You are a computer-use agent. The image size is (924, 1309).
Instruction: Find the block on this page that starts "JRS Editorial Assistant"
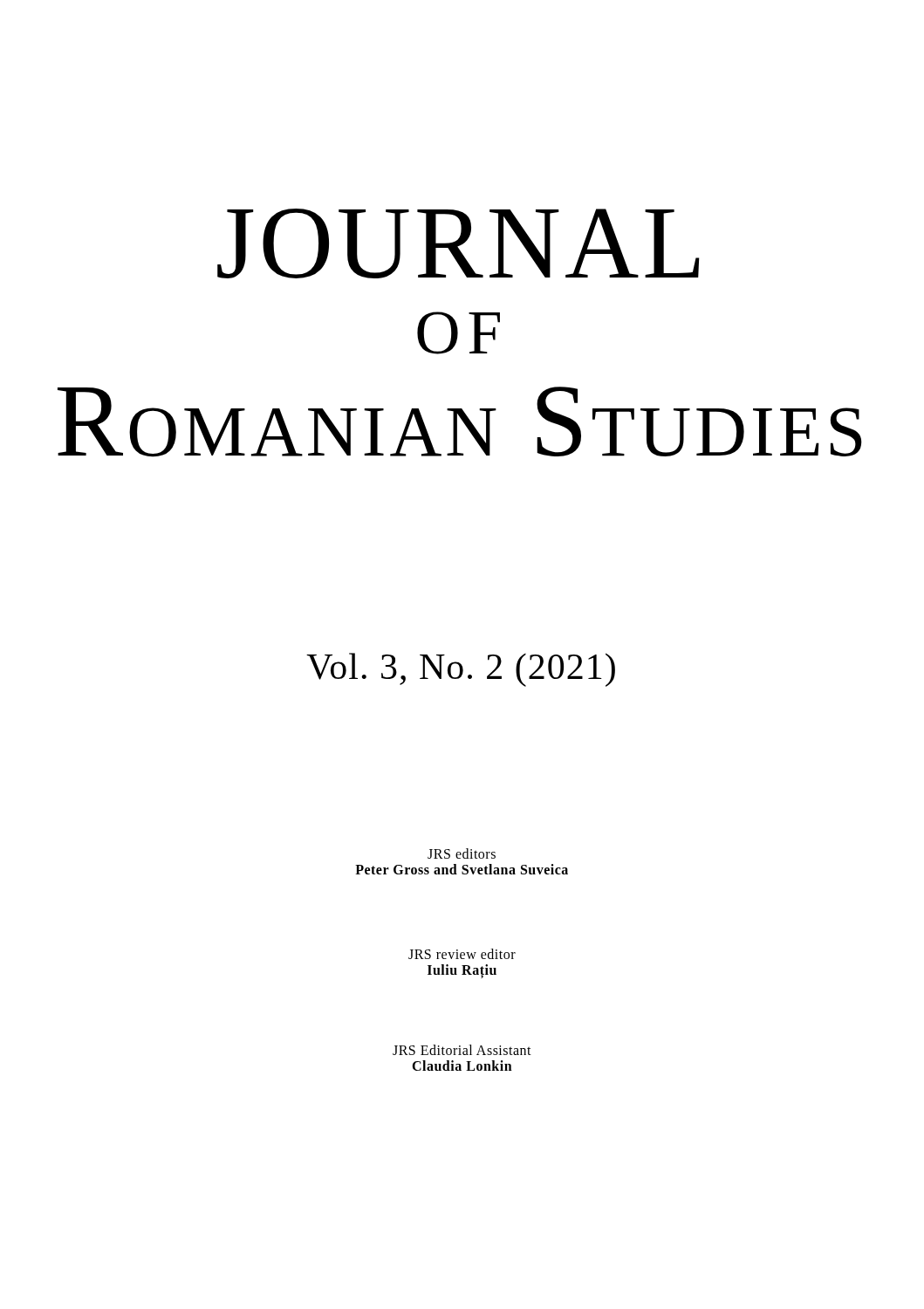pyautogui.click(x=462, y=1059)
